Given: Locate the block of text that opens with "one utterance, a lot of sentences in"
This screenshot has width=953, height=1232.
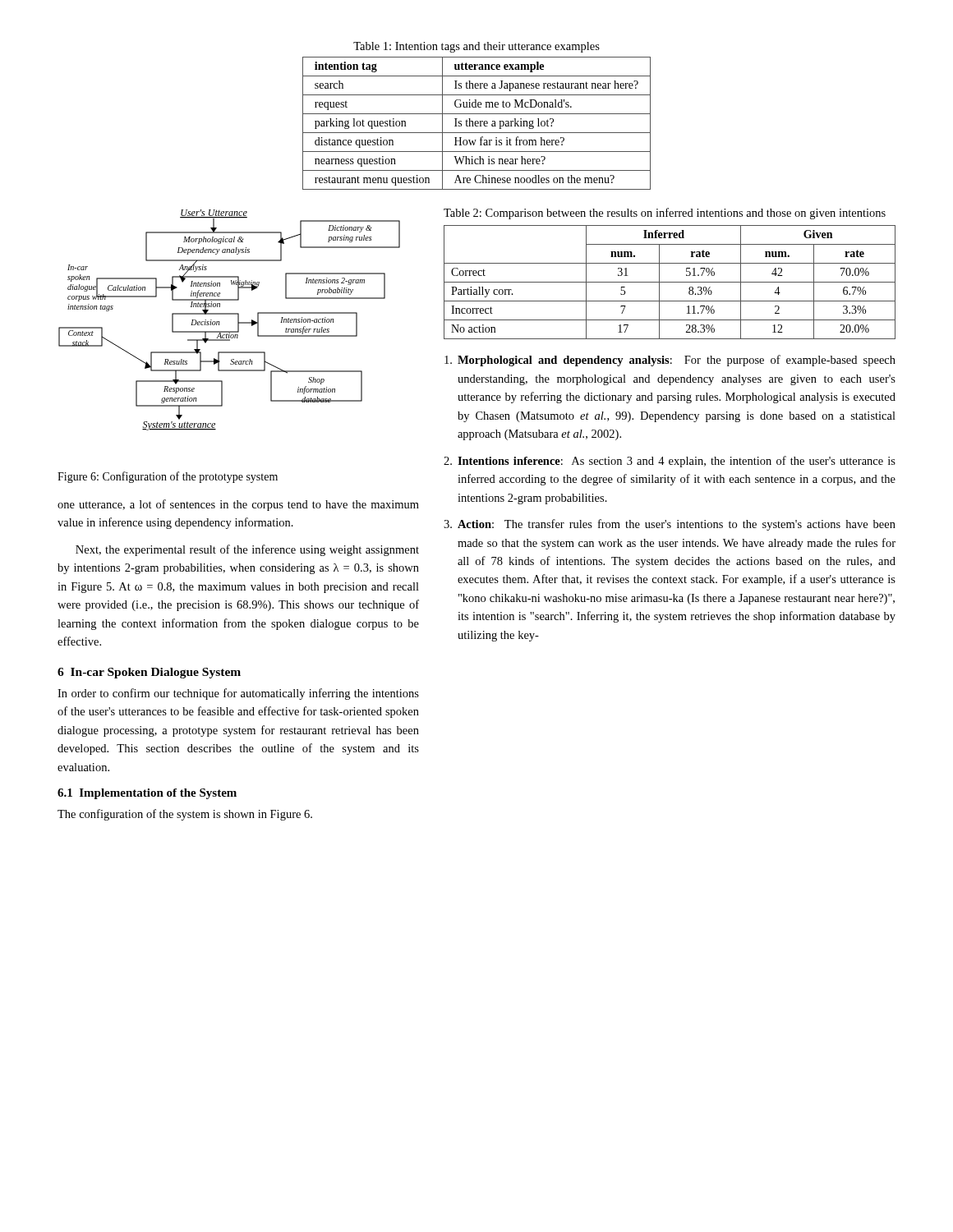Looking at the screenshot, I should (238, 513).
